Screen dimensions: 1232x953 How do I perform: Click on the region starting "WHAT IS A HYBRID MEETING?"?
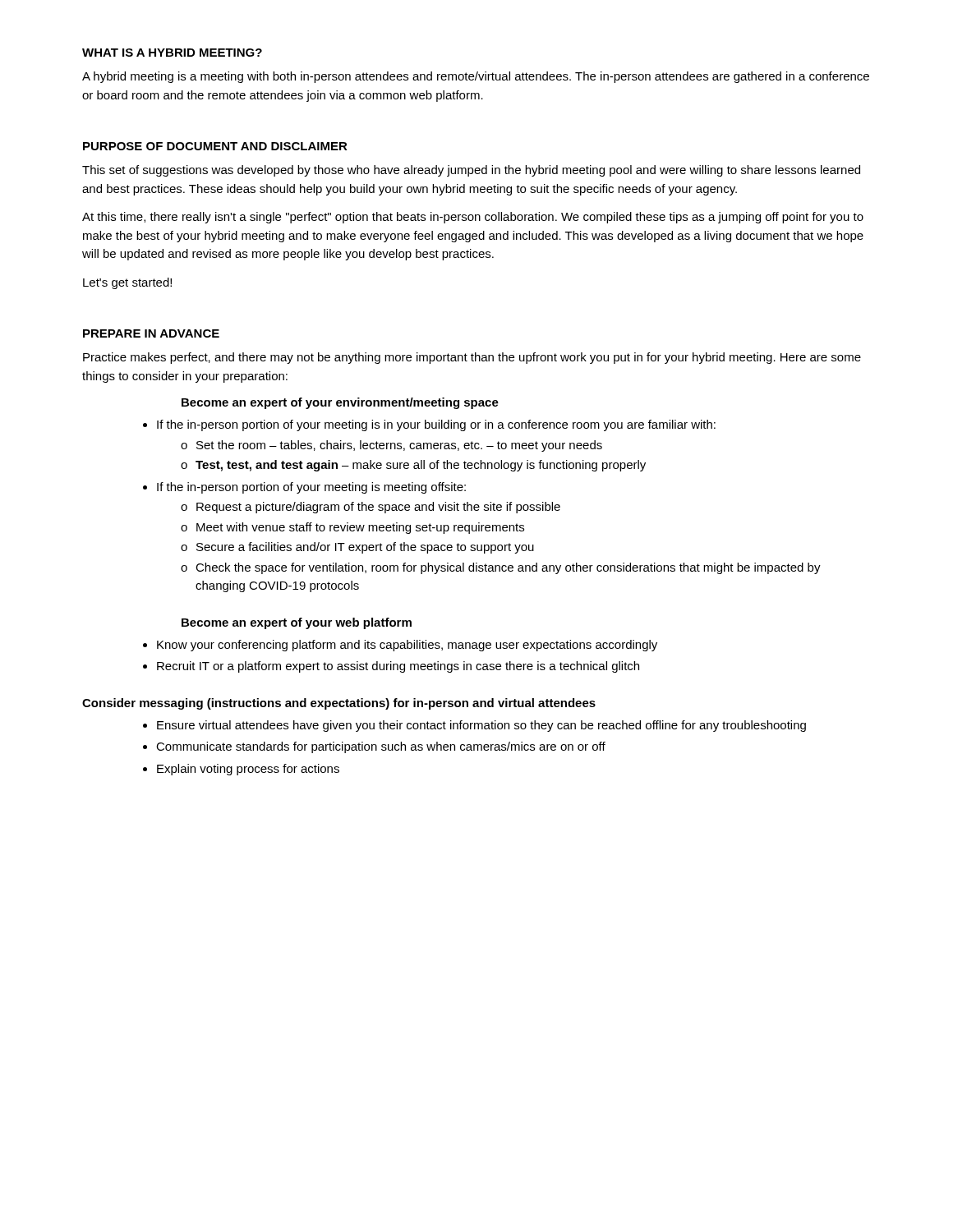[172, 52]
